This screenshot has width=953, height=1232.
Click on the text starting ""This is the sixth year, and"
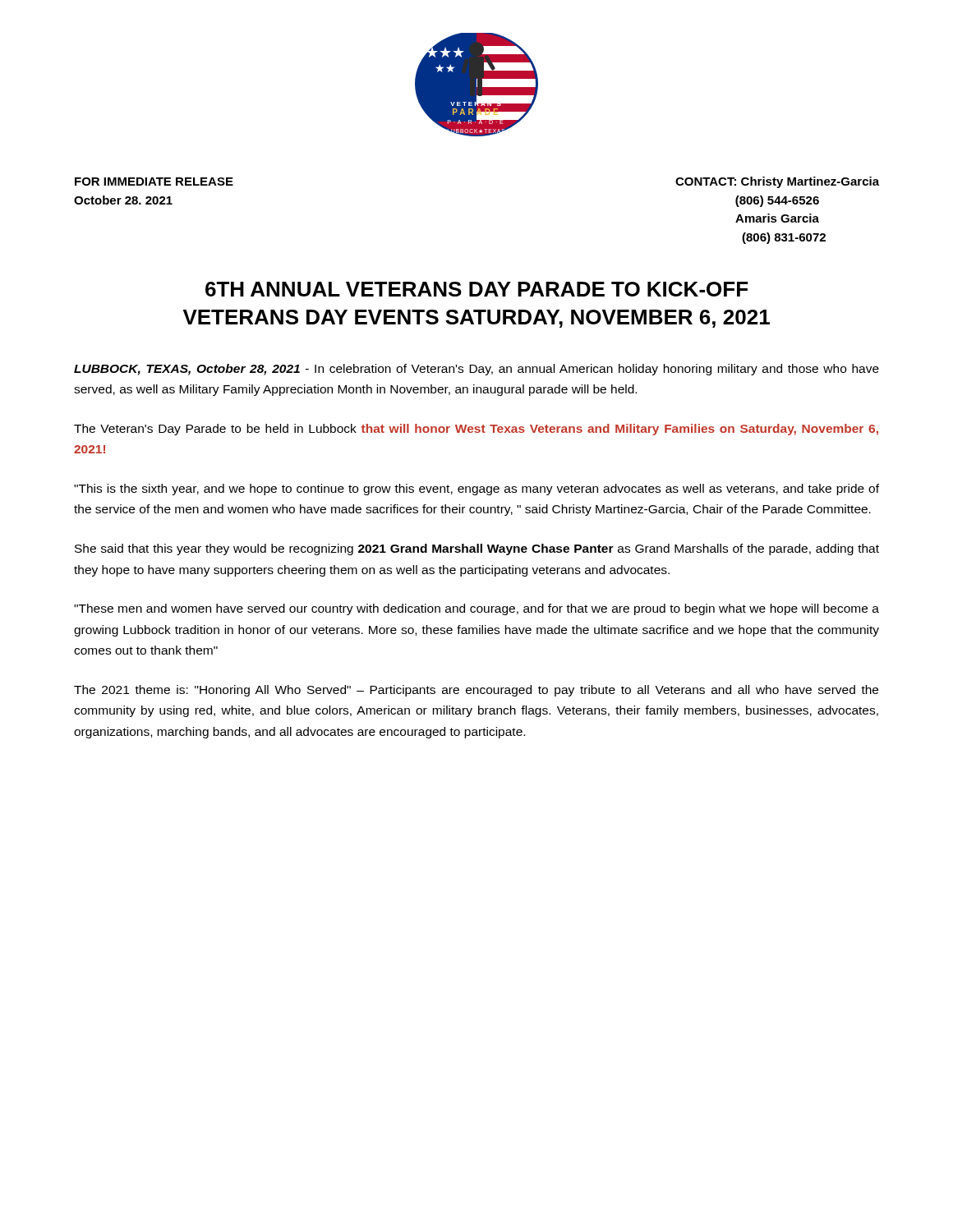476,499
